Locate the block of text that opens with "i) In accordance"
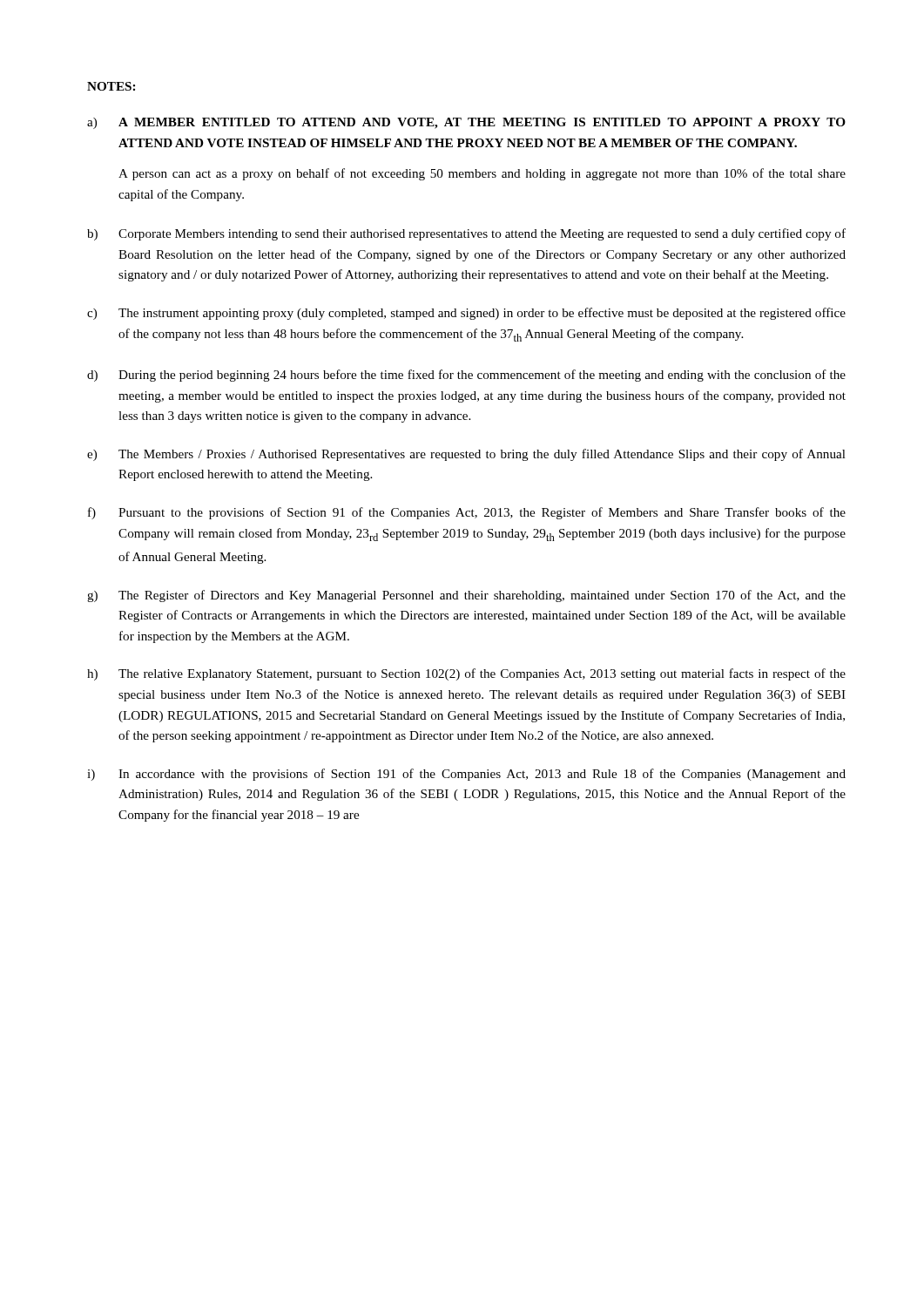Viewport: 924px width, 1307px height. tap(466, 794)
